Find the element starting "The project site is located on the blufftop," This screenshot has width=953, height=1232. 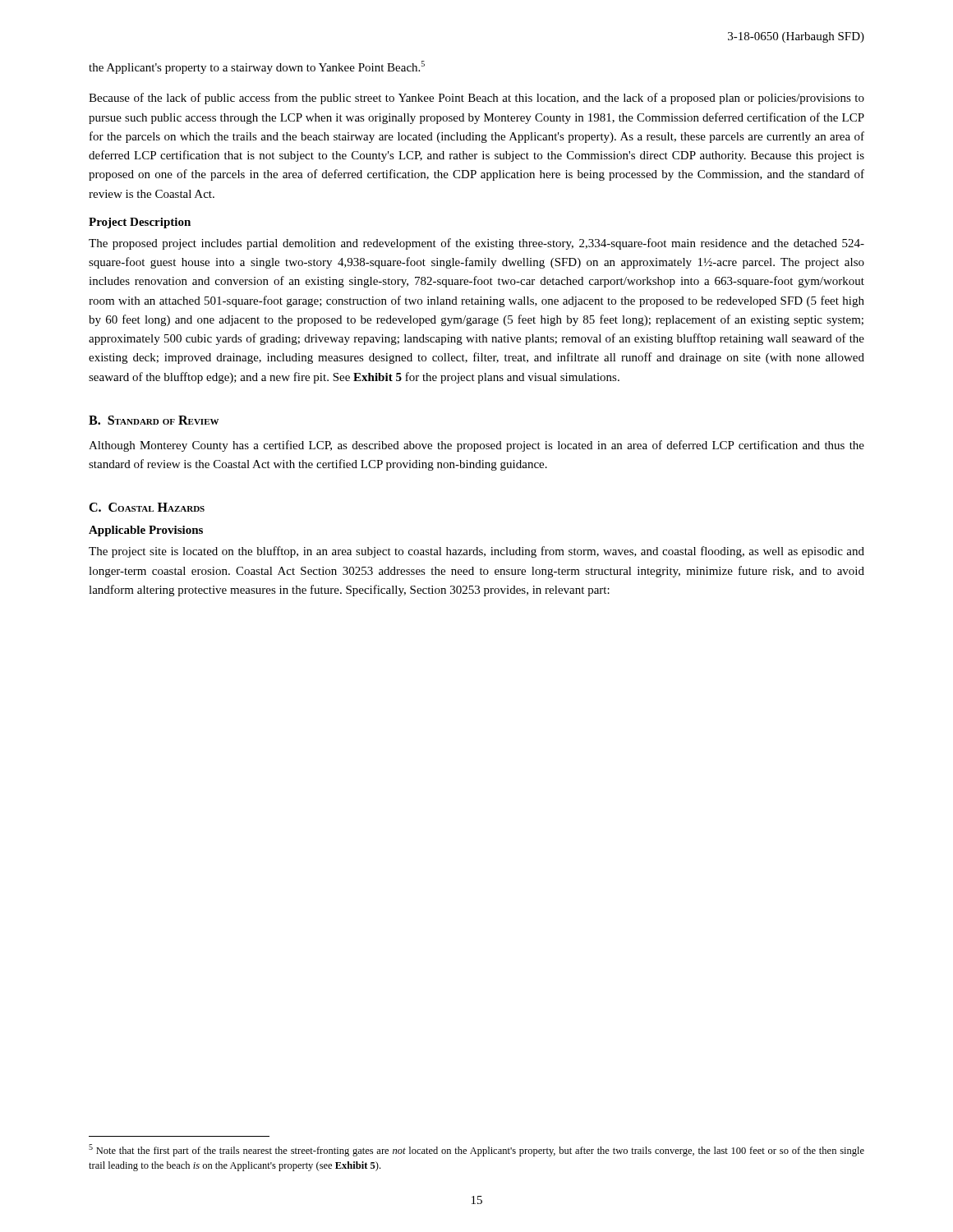point(476,570)
